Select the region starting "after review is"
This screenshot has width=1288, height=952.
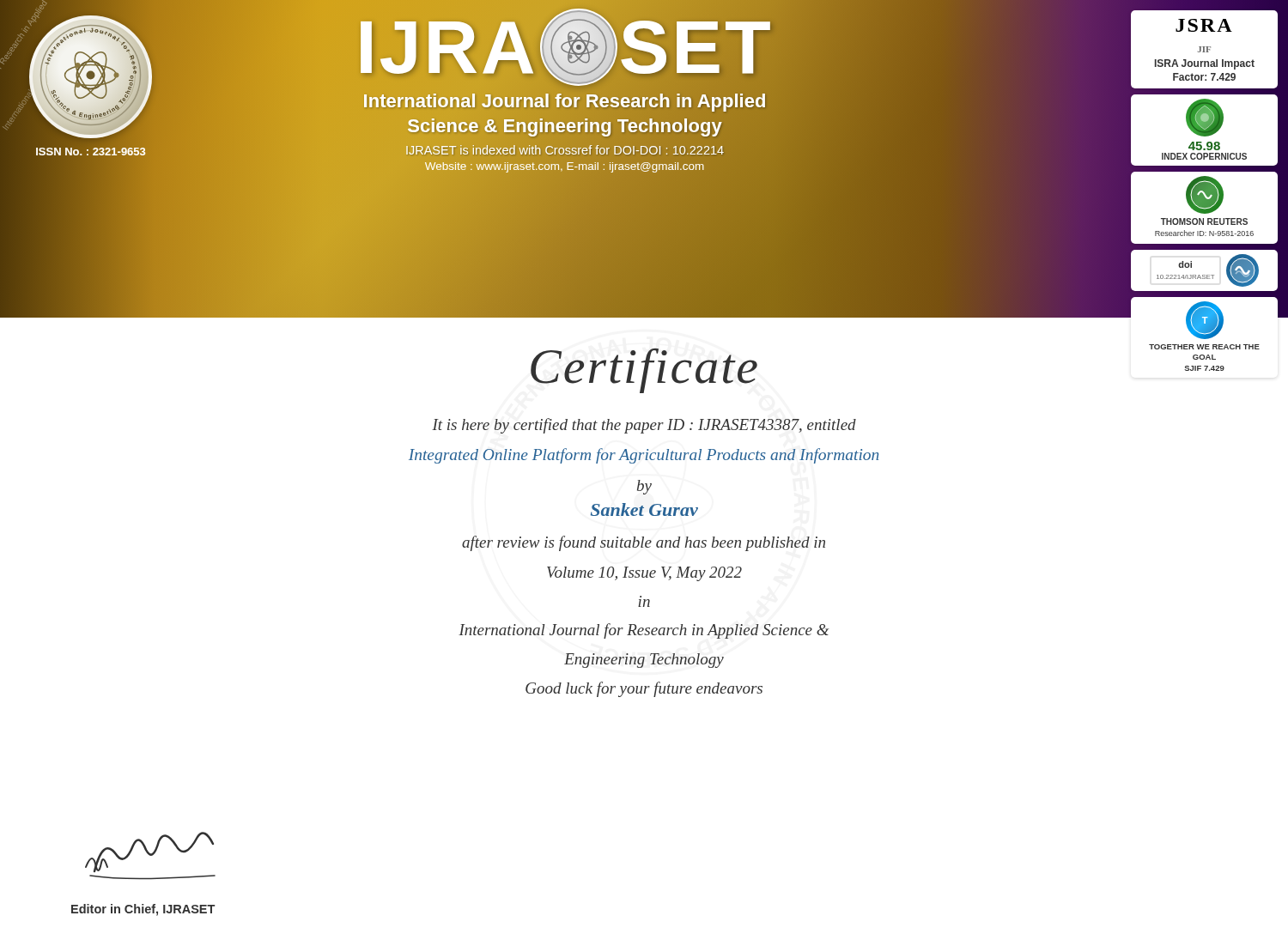point(644,557)
